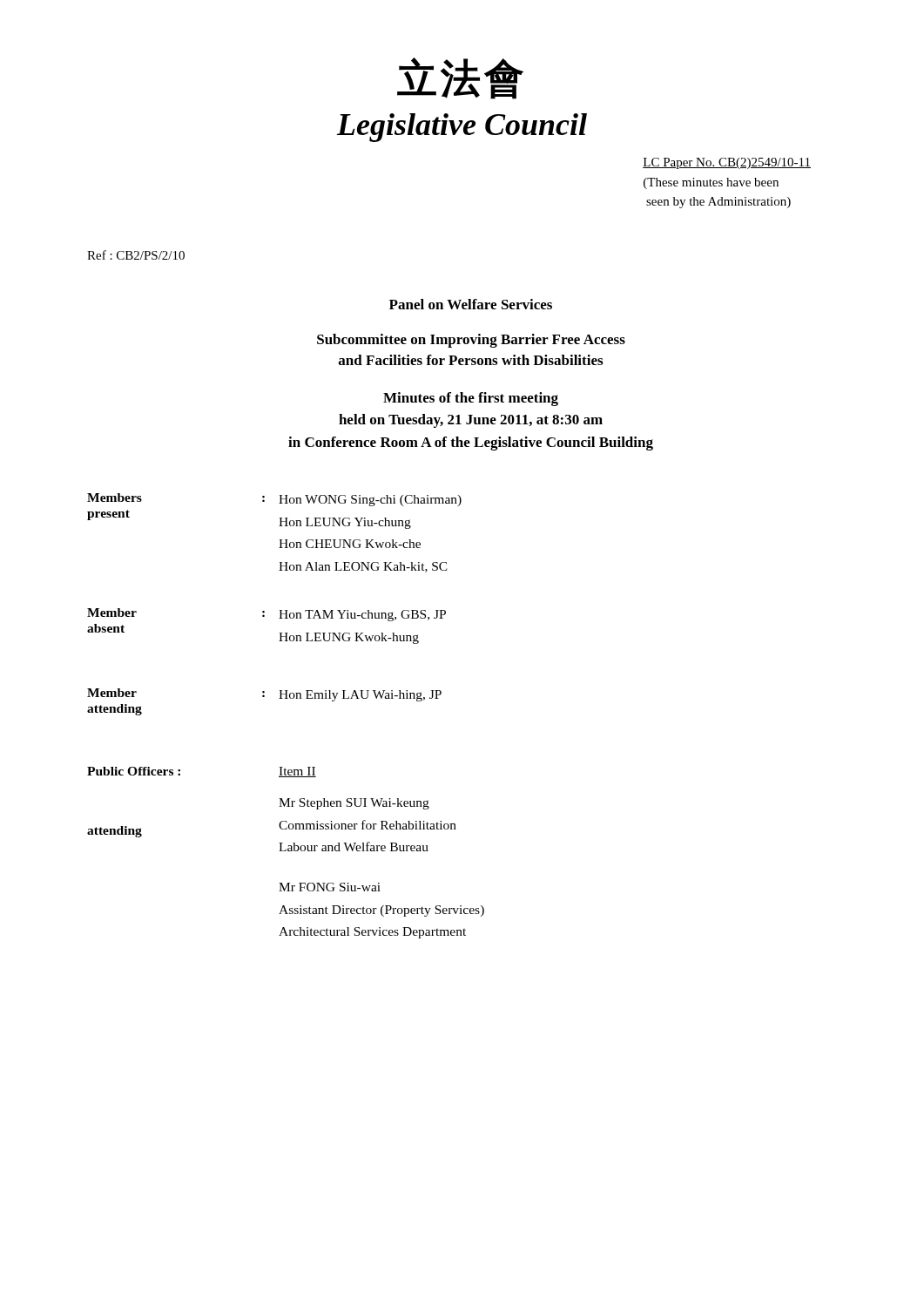The height and width of the screenshot is (1307, 924).
Task: Locate the passage starting "LC Paper No. CB(2)2549/10-11 (These"
Action: pyautogui.click(x=727, y=182)
